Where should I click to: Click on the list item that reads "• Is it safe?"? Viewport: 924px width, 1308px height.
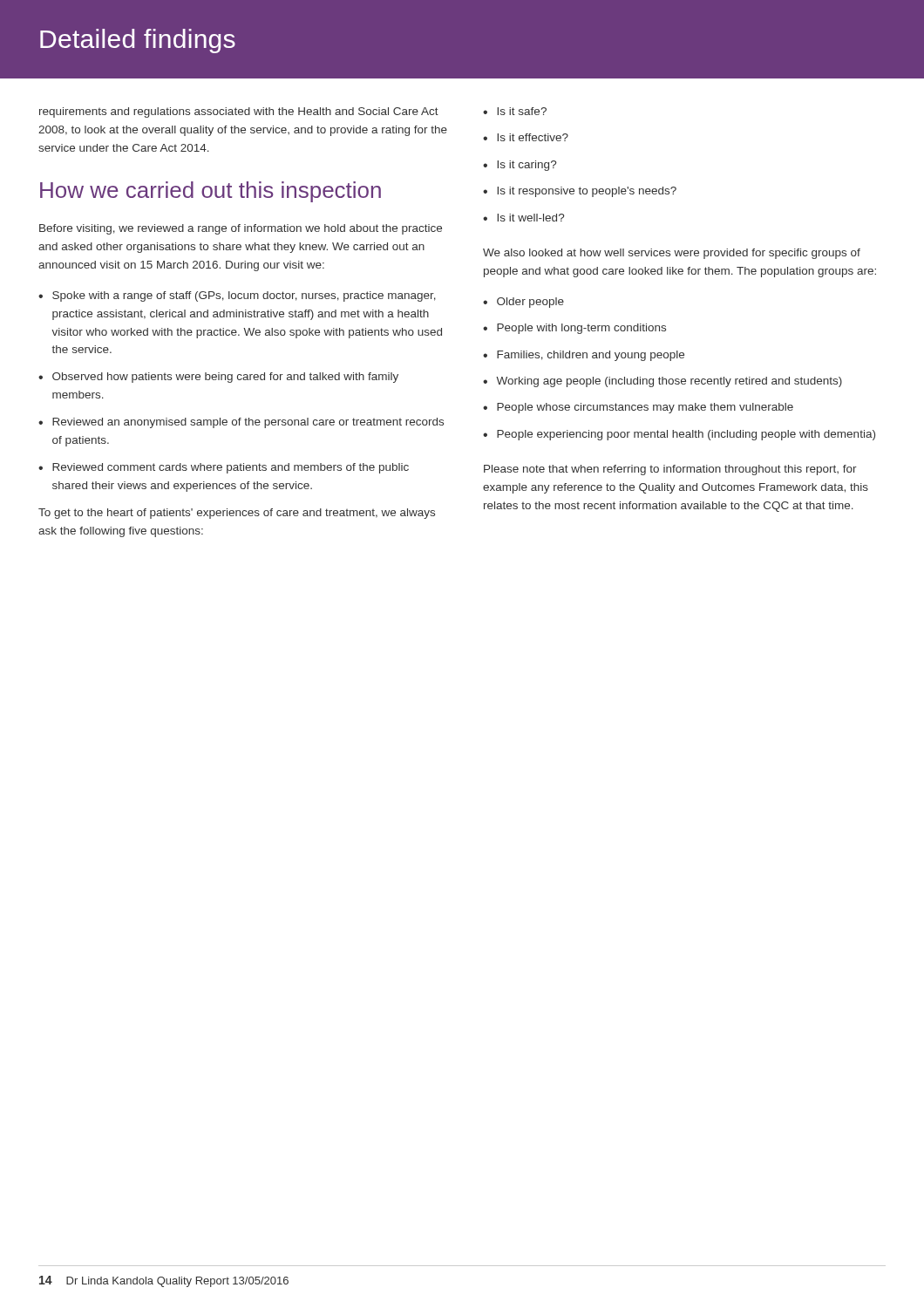(515, 111)
